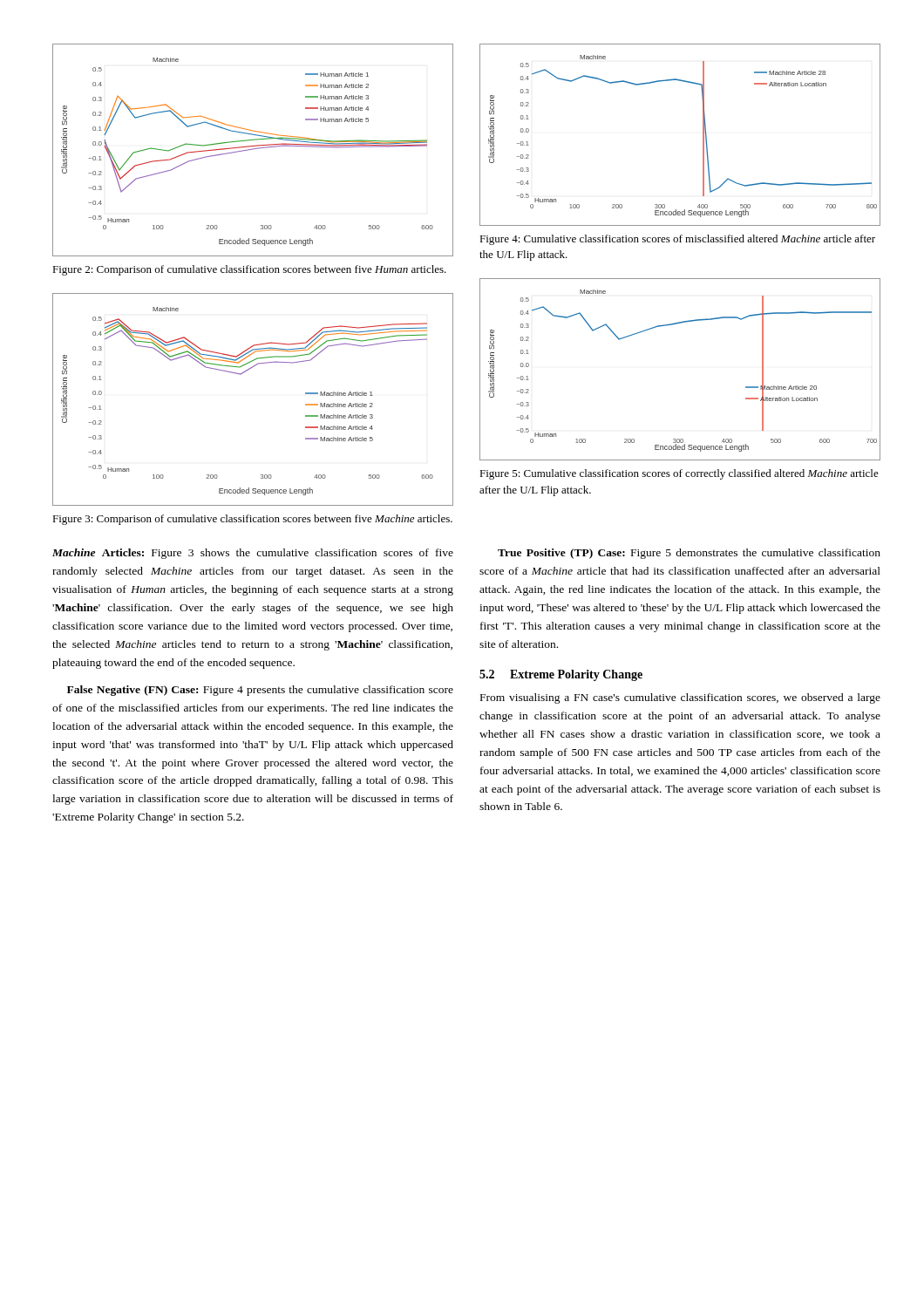The height and width of the screenshot is (1308, 924).
Task: Click the passage that begins "False Negative (FN) Case: Figure"
Action: [253, 753]
